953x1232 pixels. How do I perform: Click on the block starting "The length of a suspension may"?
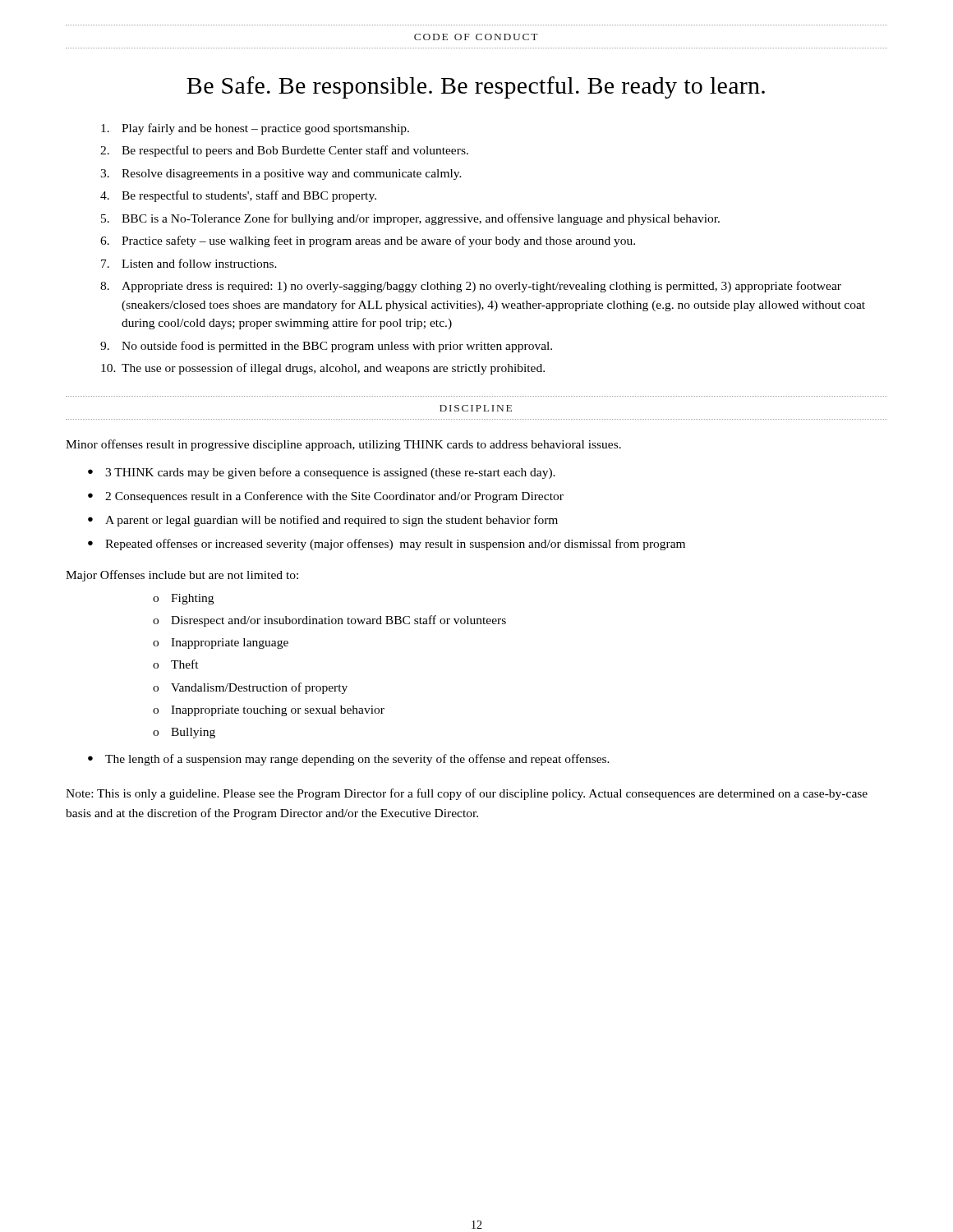point(496,759)
